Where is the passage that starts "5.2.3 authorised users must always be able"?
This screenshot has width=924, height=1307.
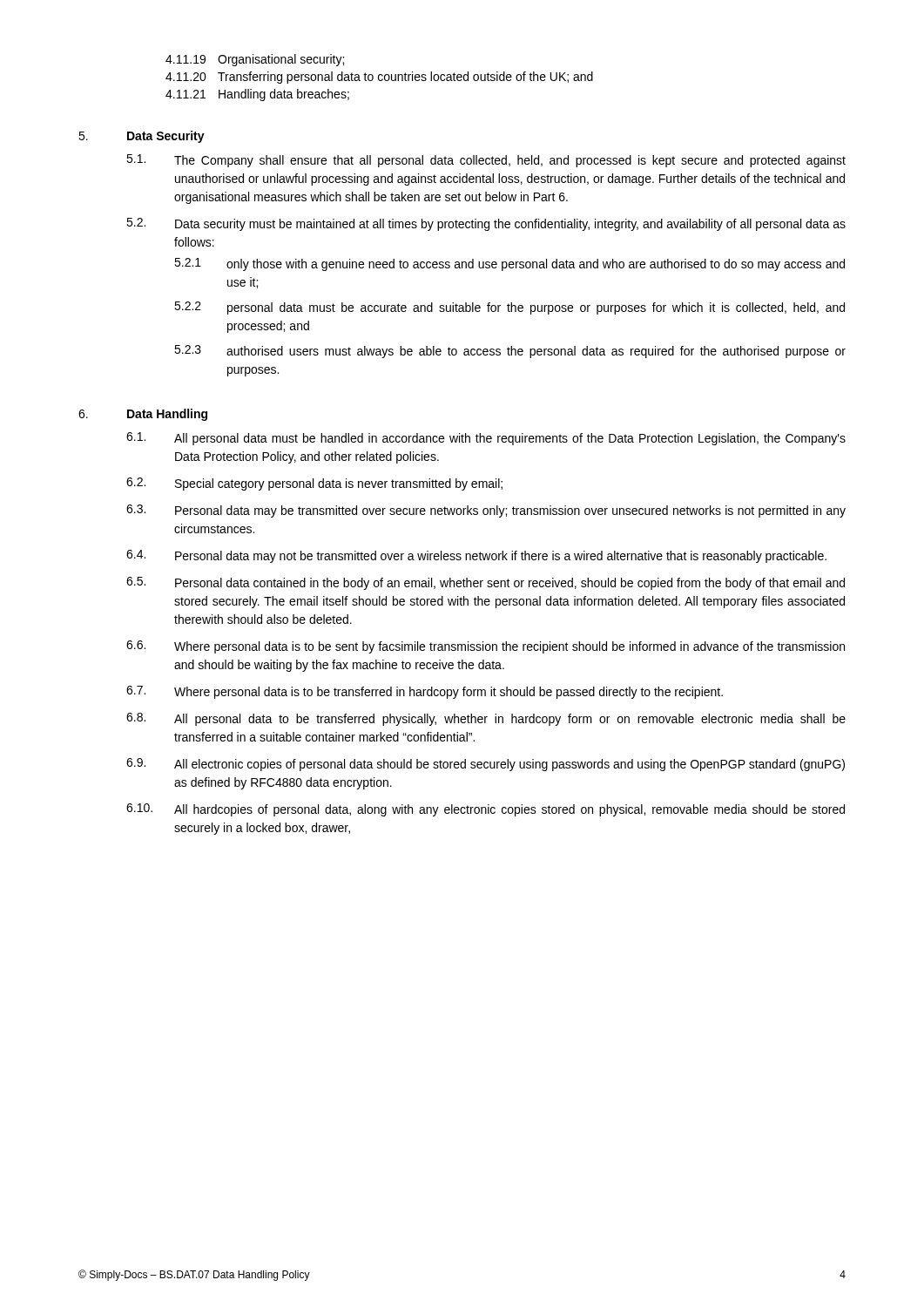coord(462,361)
